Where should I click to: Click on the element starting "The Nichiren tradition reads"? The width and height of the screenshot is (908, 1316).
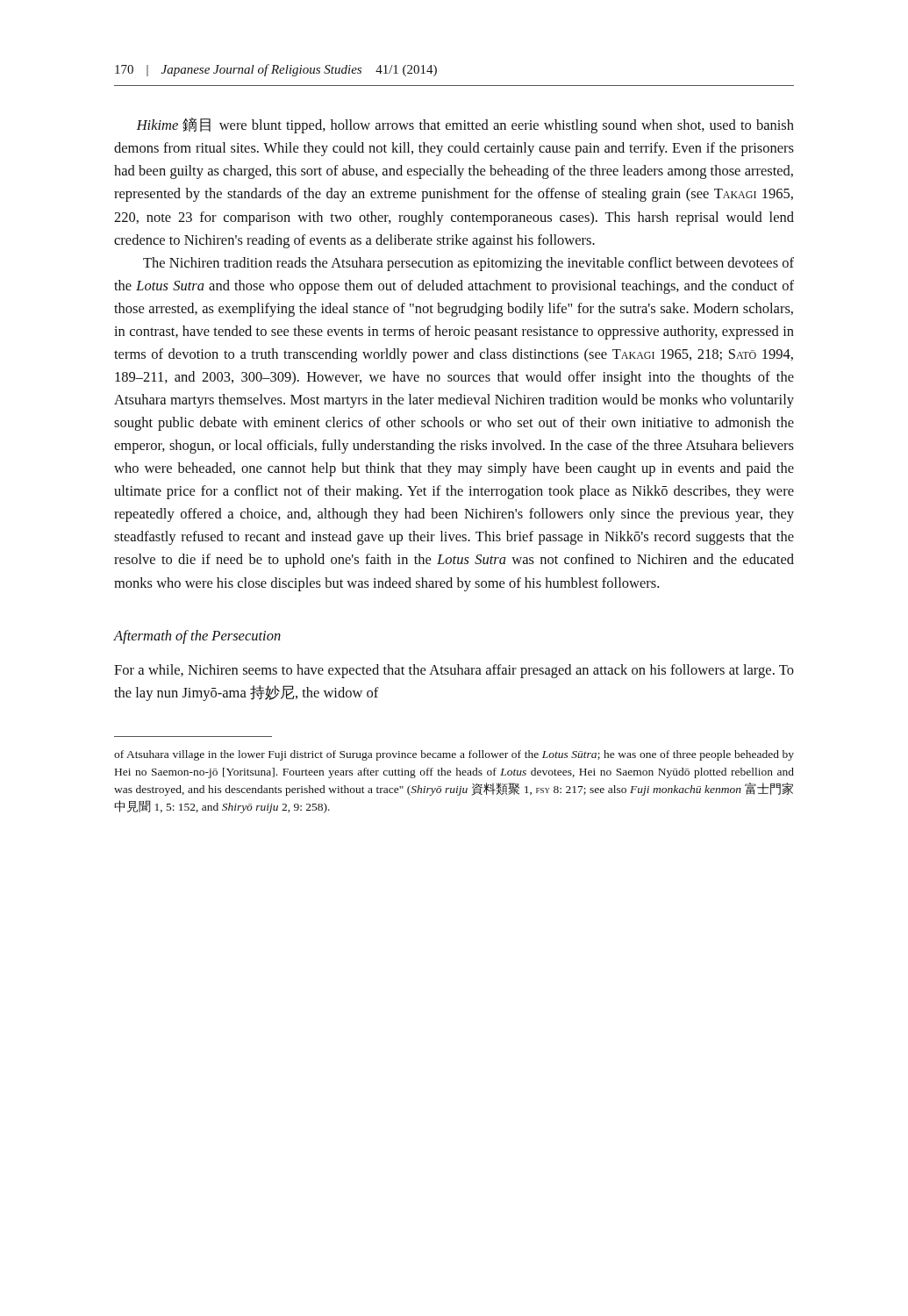coord(454,423)
